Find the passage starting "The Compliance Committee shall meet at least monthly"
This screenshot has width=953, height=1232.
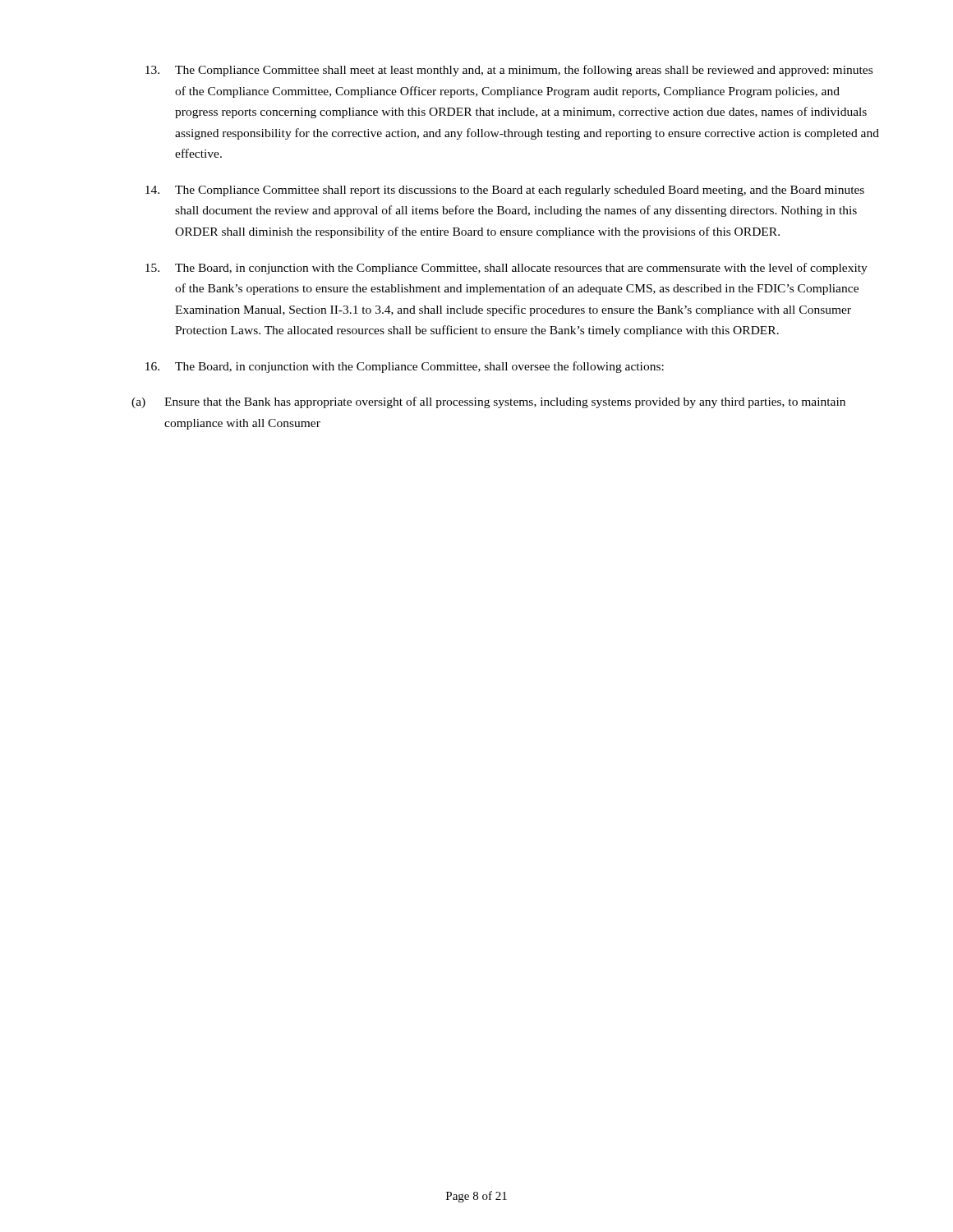(489, 112)
